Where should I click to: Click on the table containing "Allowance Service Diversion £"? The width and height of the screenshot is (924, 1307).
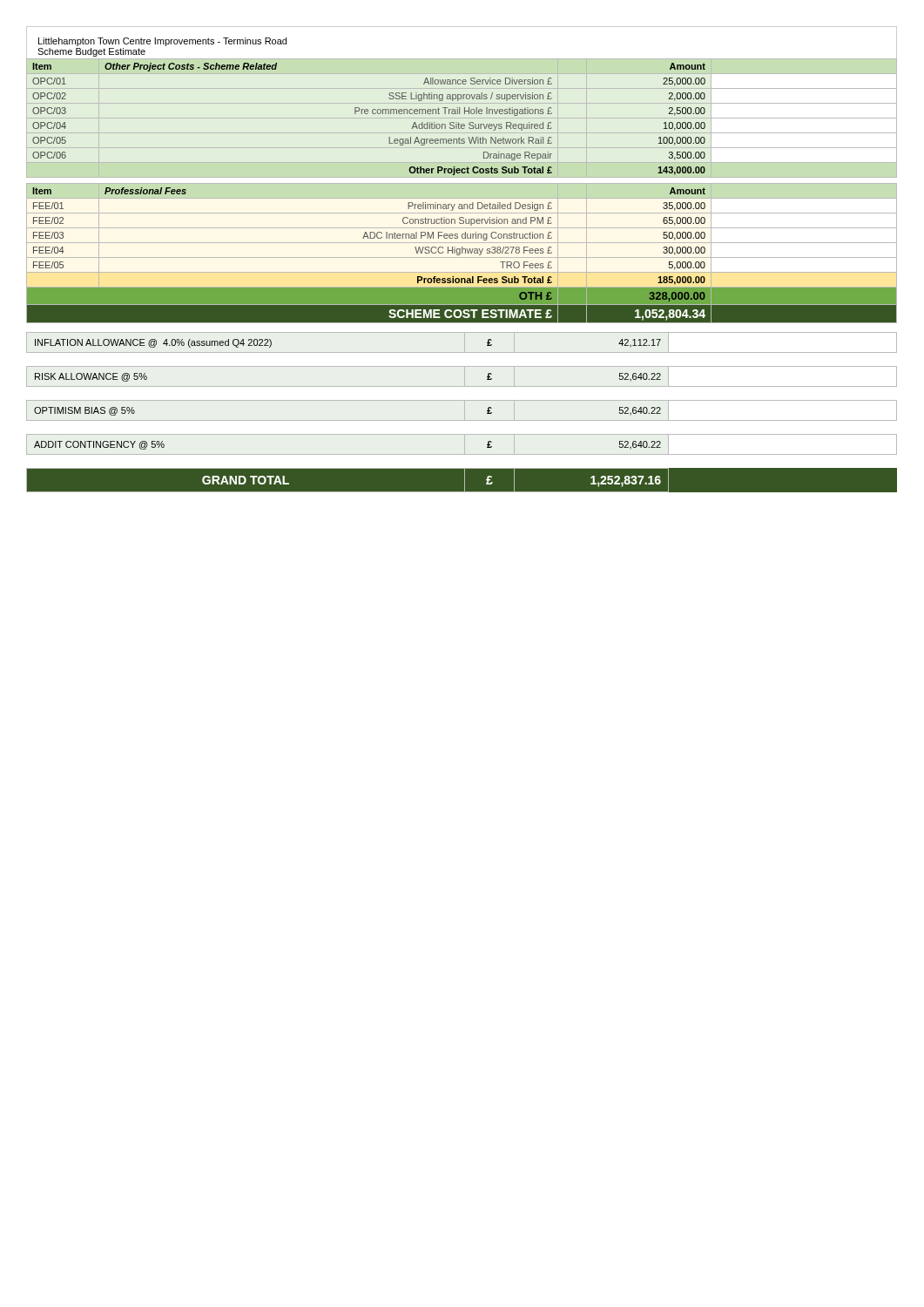tap(462, 118)
